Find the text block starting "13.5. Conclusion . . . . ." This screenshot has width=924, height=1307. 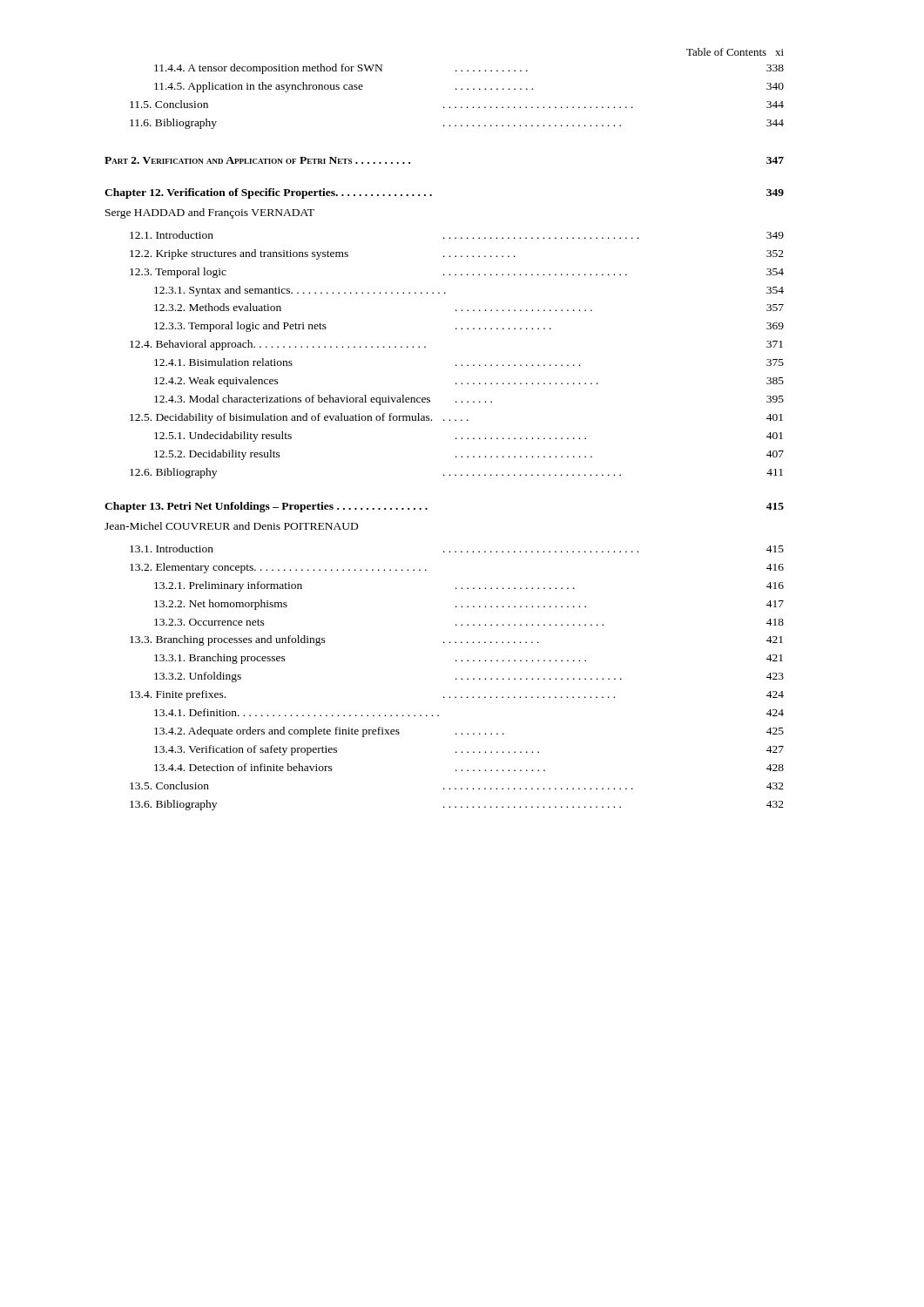[x=456, y=786]
